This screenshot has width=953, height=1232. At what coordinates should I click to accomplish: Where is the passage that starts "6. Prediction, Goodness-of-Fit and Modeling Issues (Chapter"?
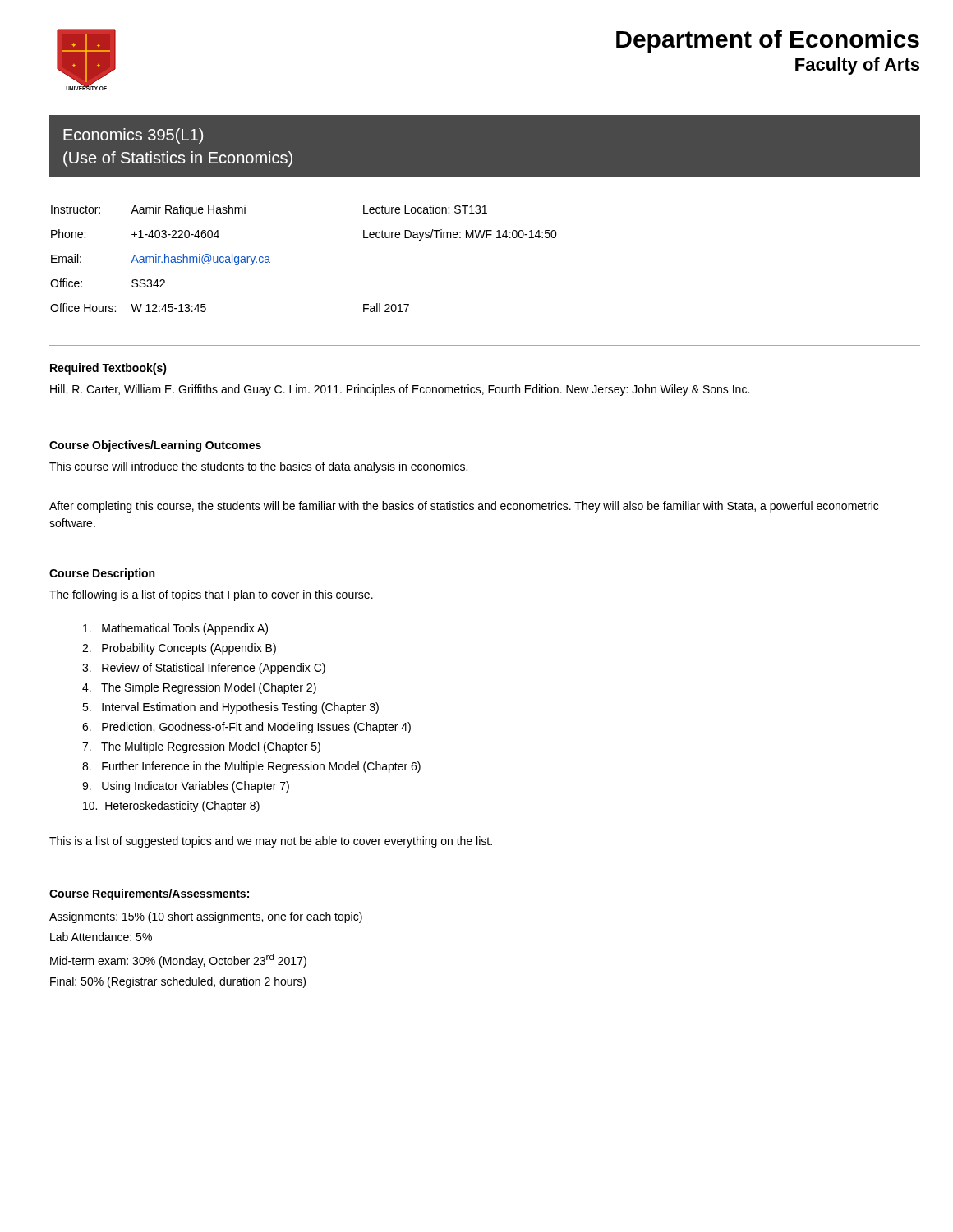point(247,727)
